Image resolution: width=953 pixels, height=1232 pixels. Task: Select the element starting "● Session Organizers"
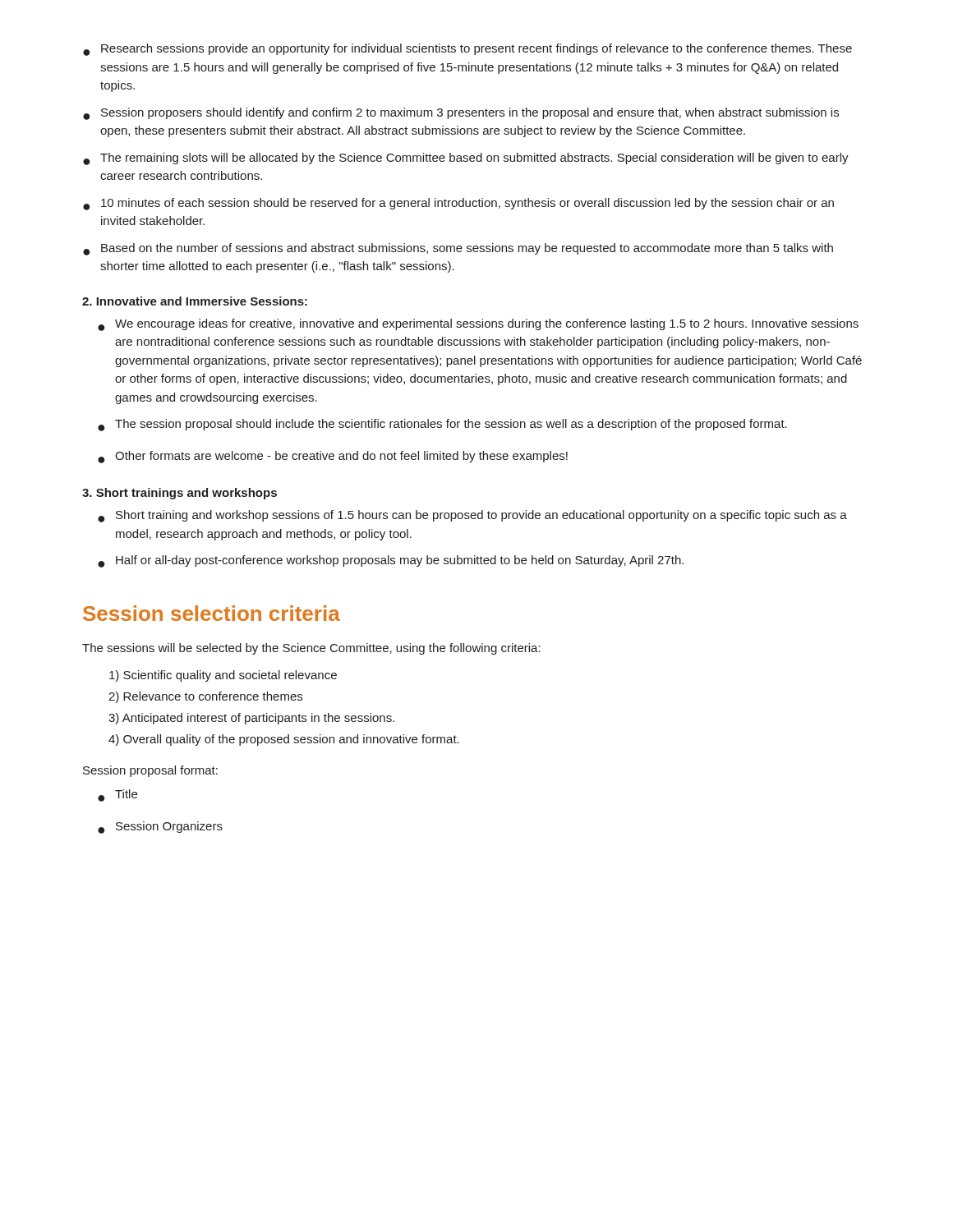[160, 827]
